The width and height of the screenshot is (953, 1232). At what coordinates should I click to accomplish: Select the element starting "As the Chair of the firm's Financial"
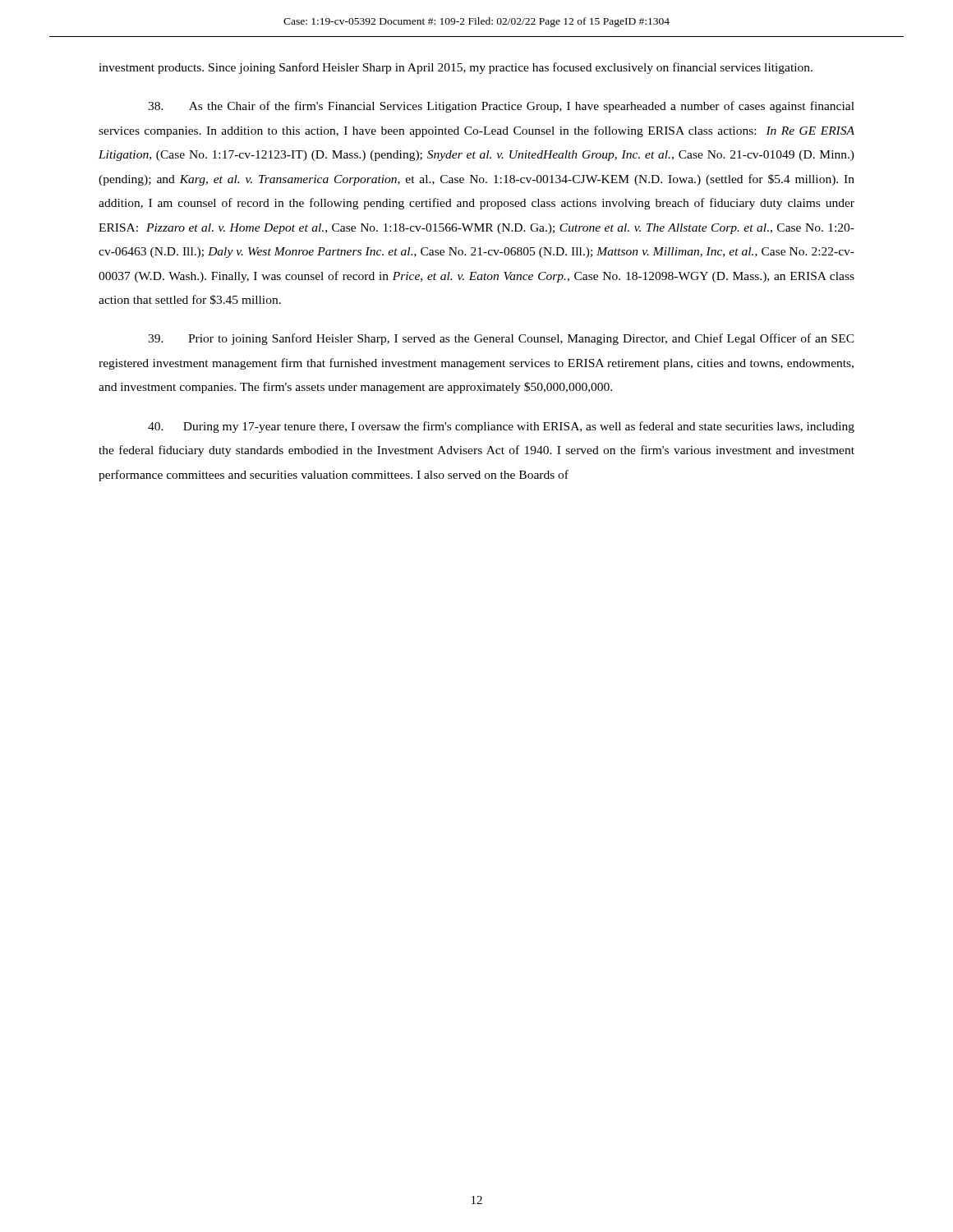point(476,203)
